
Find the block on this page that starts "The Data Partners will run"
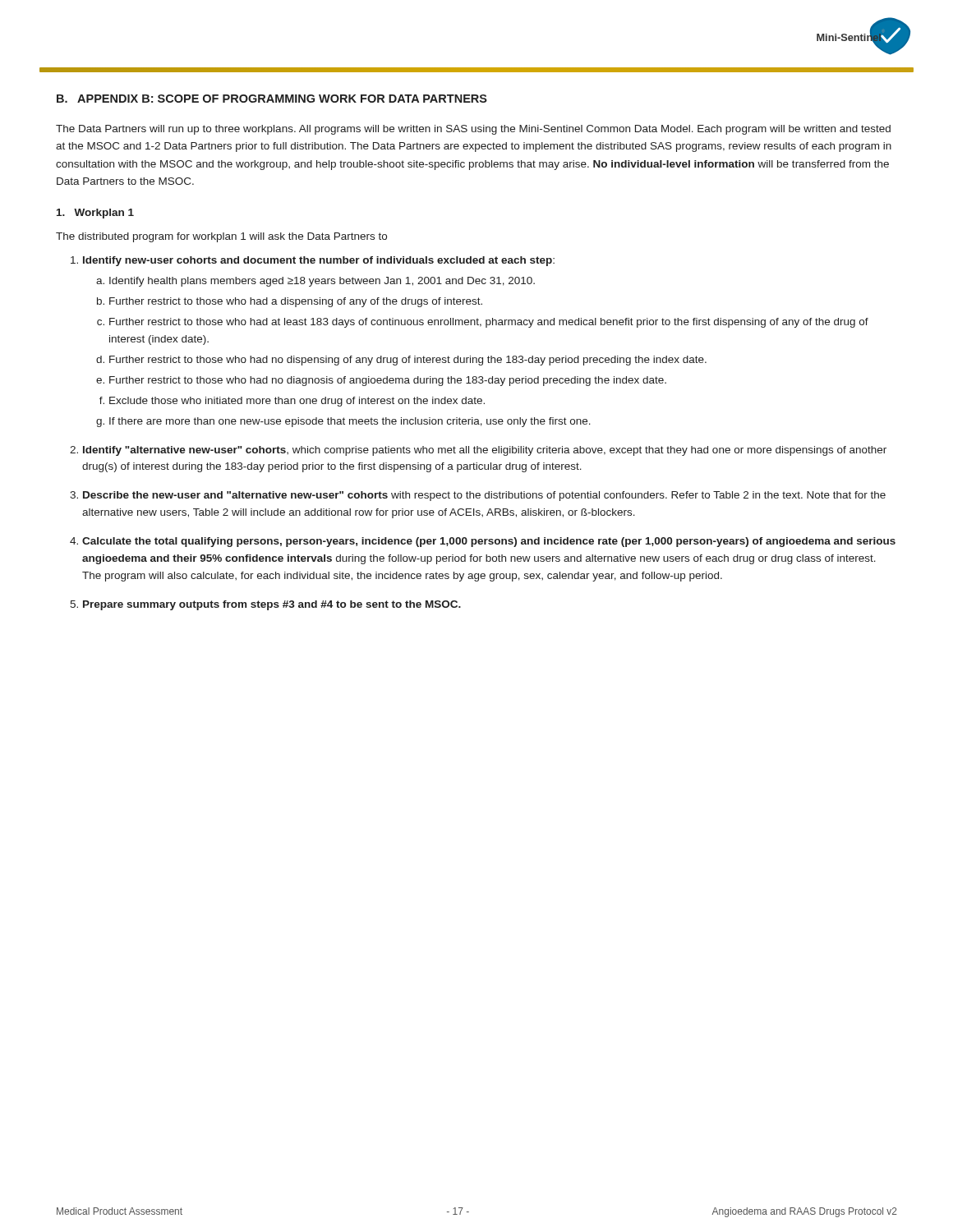click(x=474, y=155)
